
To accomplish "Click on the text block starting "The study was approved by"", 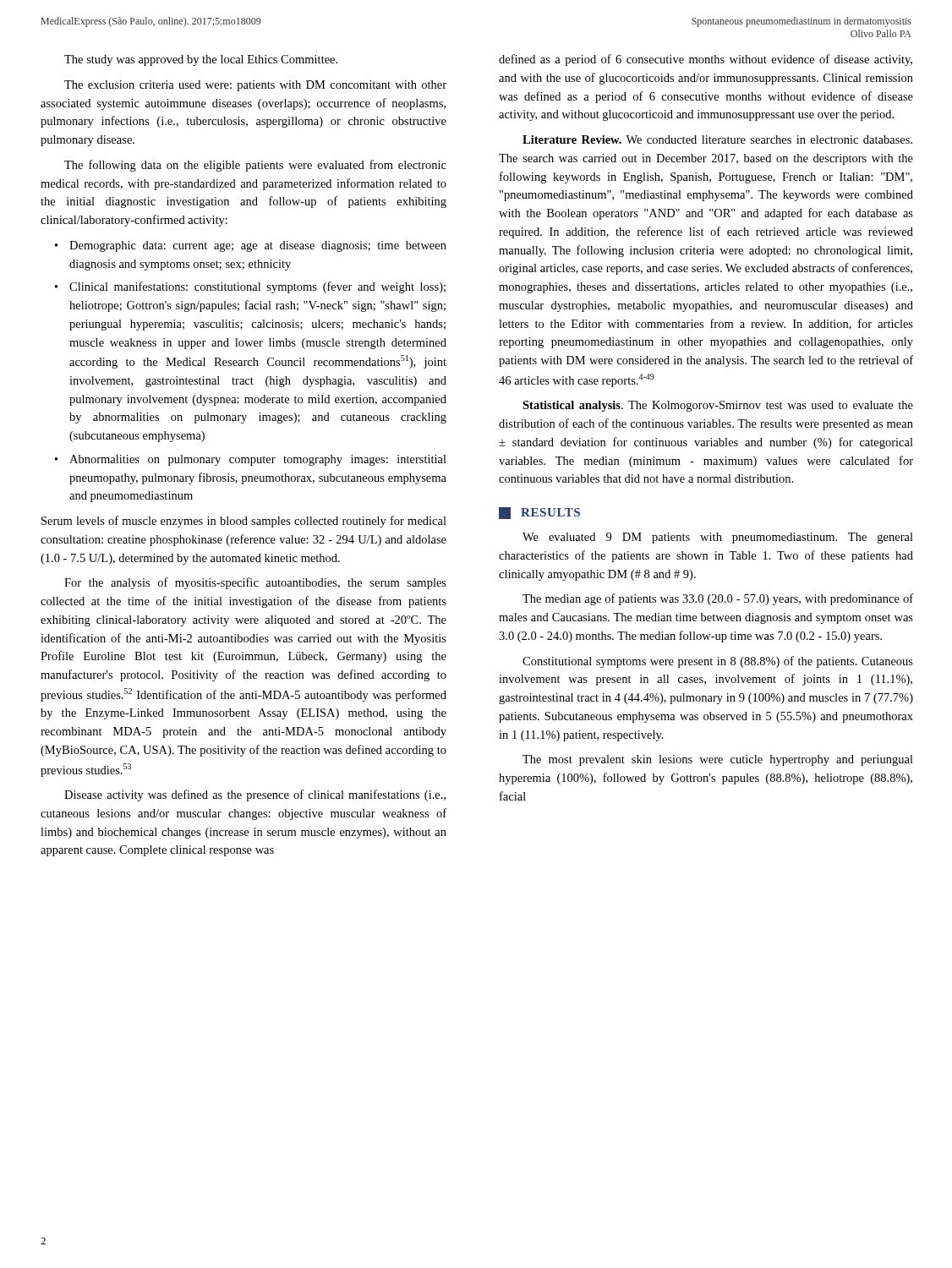I will (201, 60).
